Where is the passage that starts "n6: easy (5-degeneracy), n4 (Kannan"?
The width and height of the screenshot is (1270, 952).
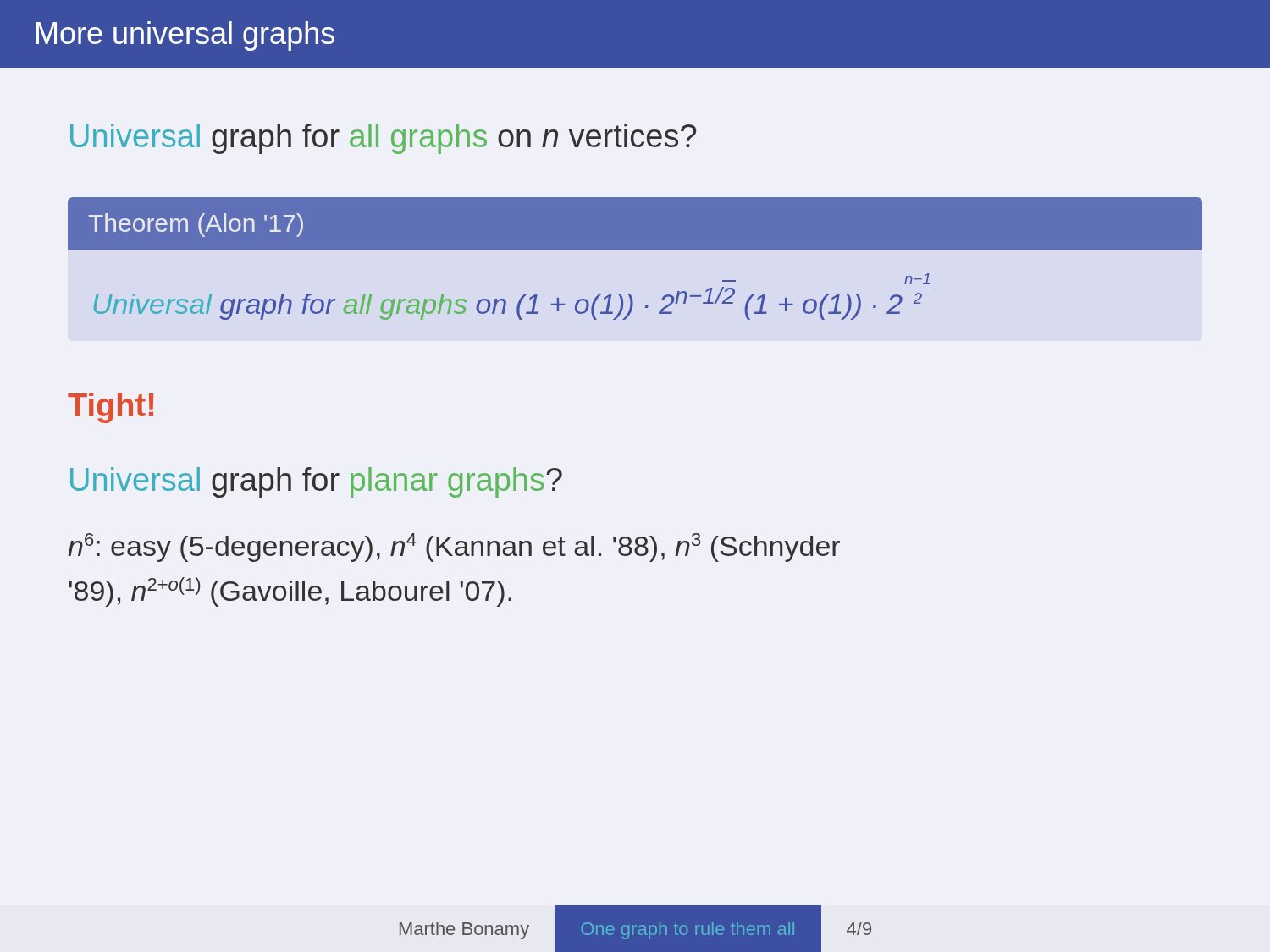click(454, 568)
